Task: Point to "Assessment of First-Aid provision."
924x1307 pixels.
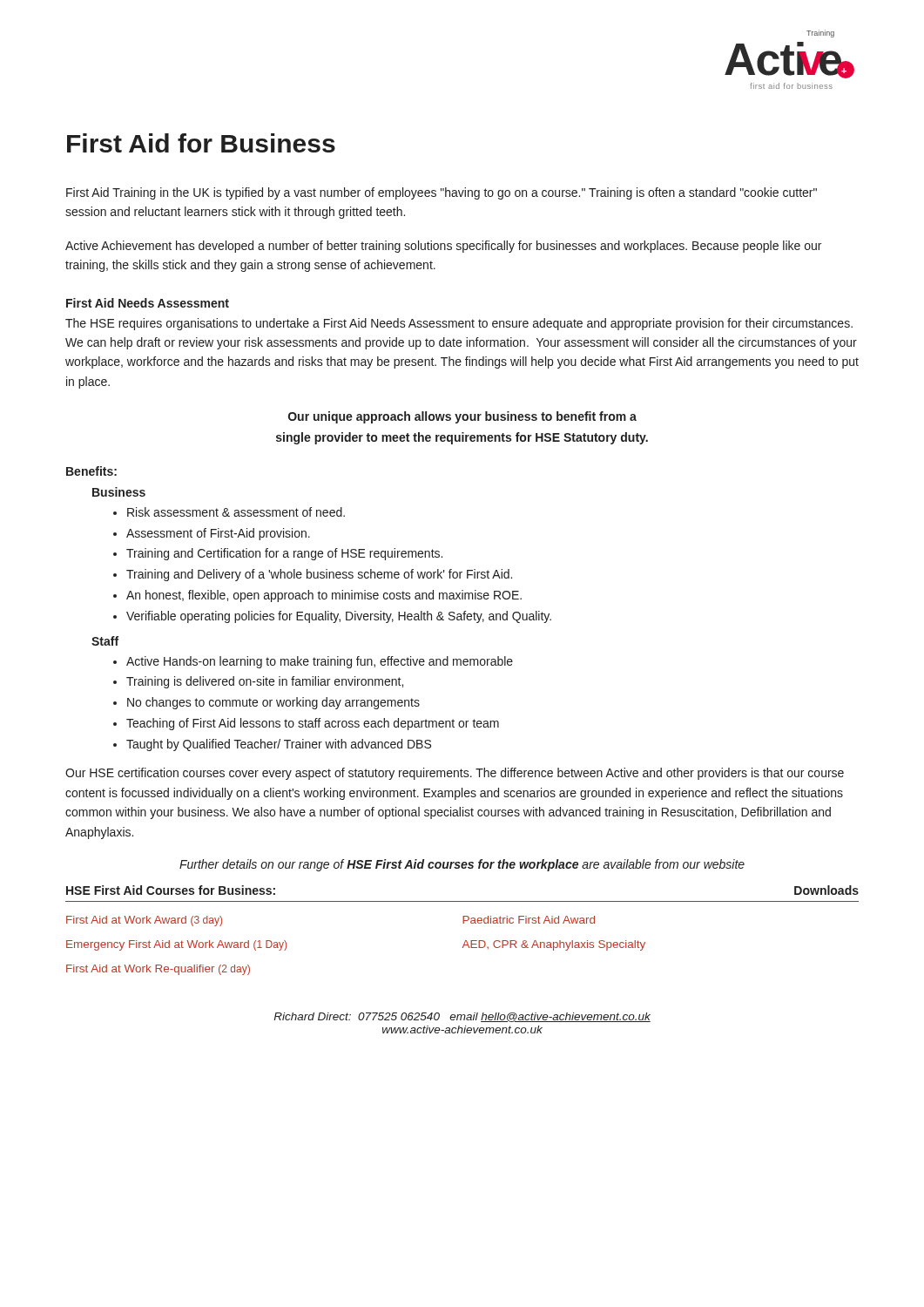Action: point(218,533)
